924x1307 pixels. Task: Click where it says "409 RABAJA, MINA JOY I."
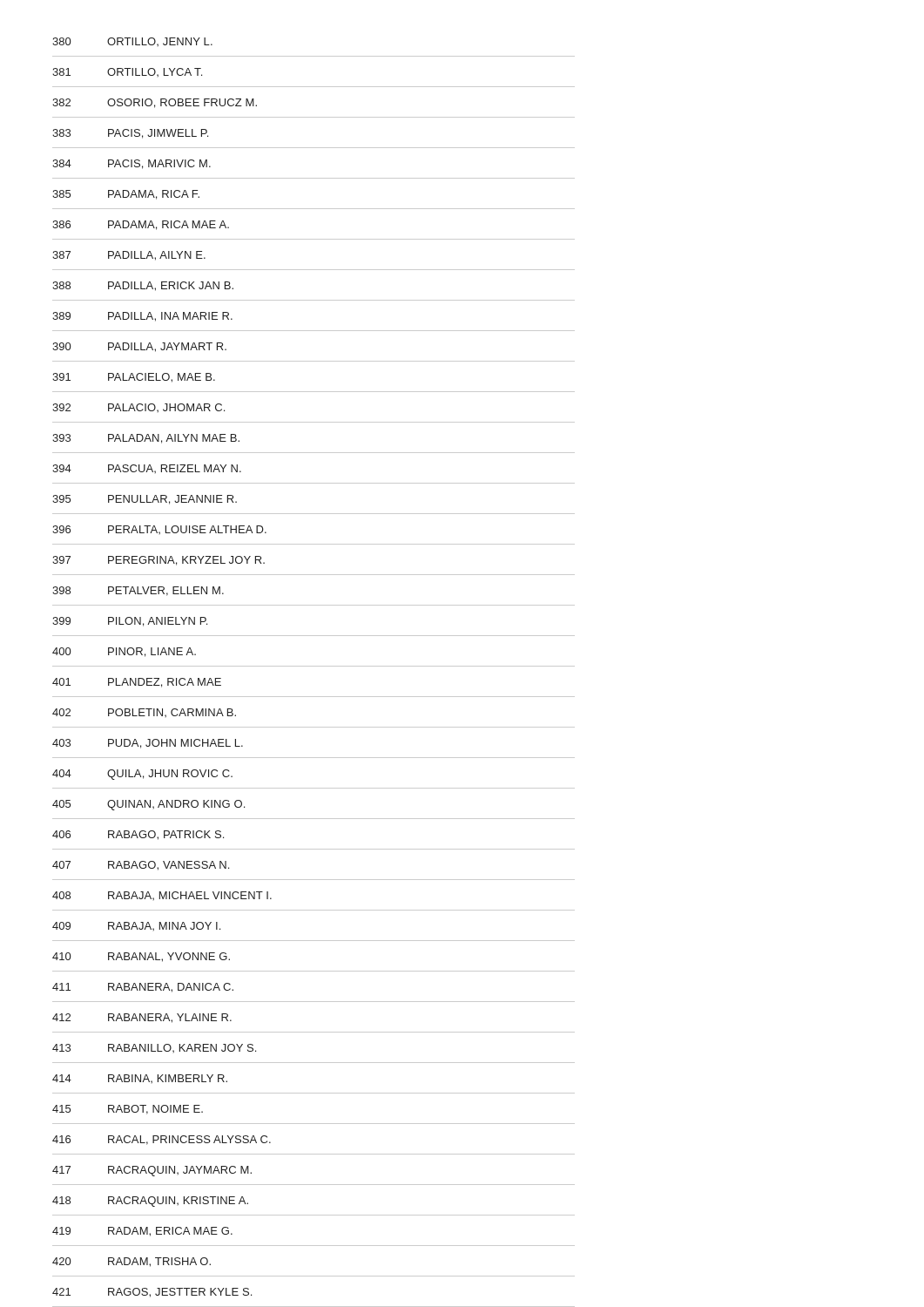[137, 925]
